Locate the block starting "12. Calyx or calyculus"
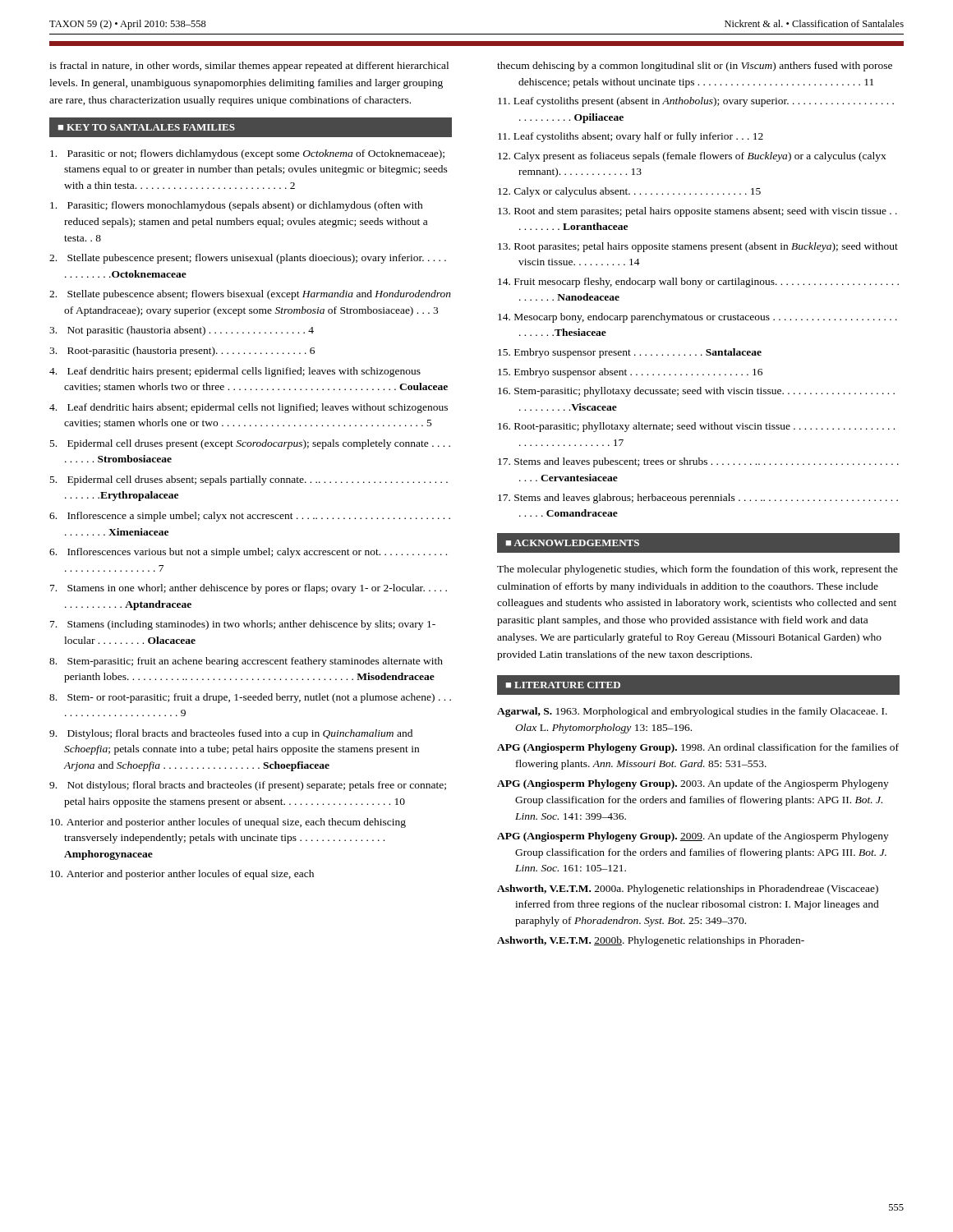The height and width of the screenshot is (1232, 953). tap(629, 191)
